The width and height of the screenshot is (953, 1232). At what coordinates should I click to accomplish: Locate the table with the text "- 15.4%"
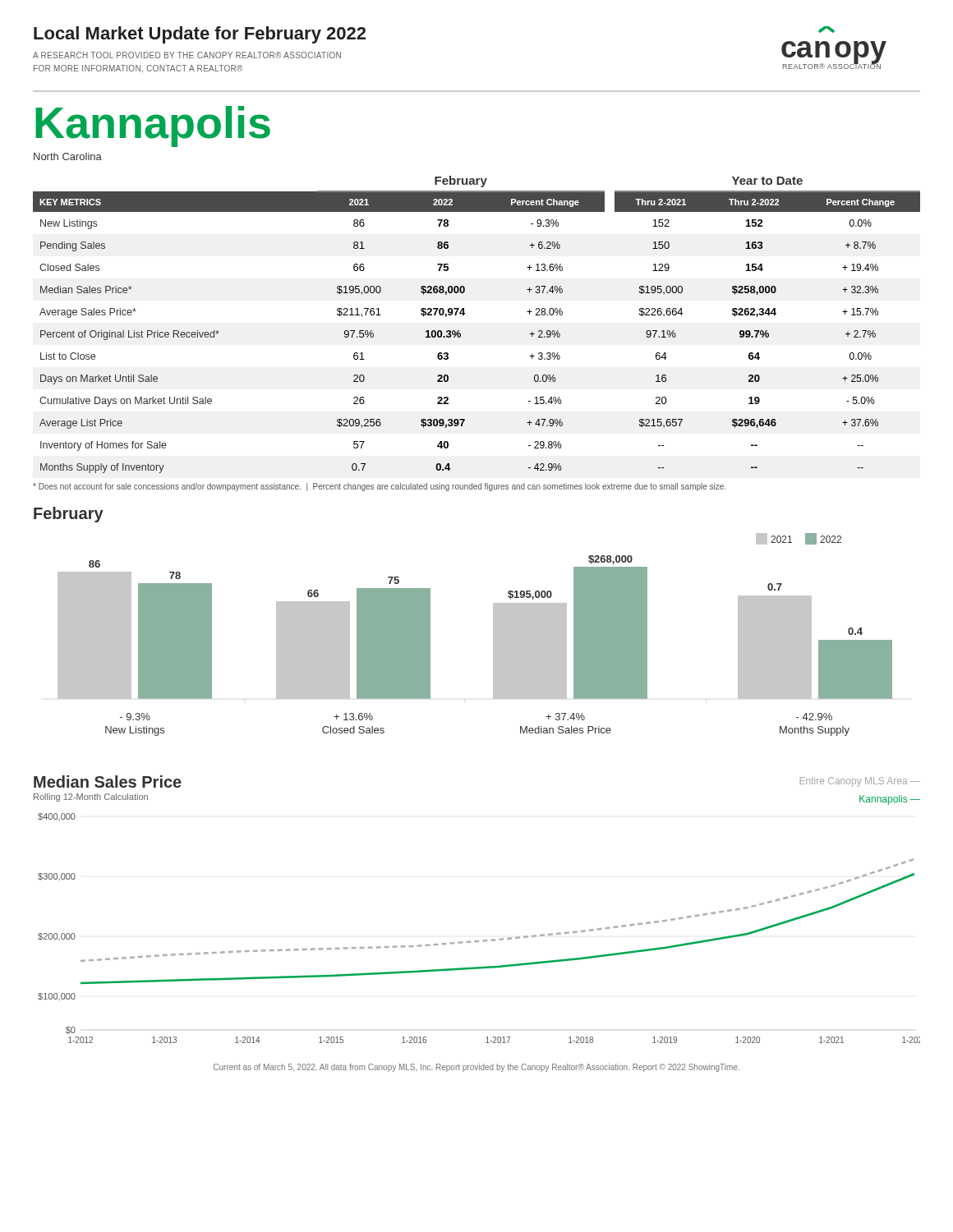[476, 326]
